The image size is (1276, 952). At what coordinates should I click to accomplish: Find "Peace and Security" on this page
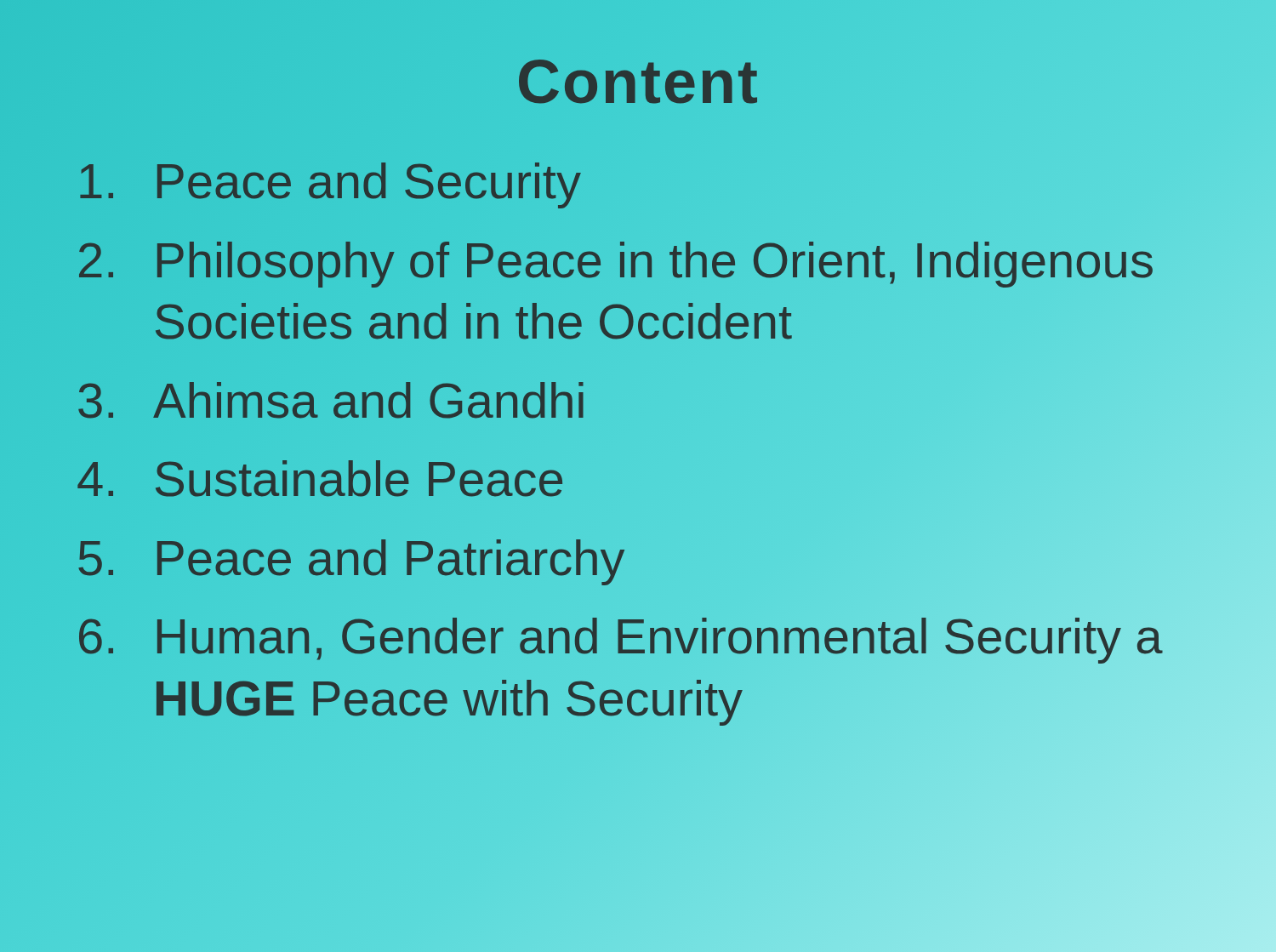(330, 185)
